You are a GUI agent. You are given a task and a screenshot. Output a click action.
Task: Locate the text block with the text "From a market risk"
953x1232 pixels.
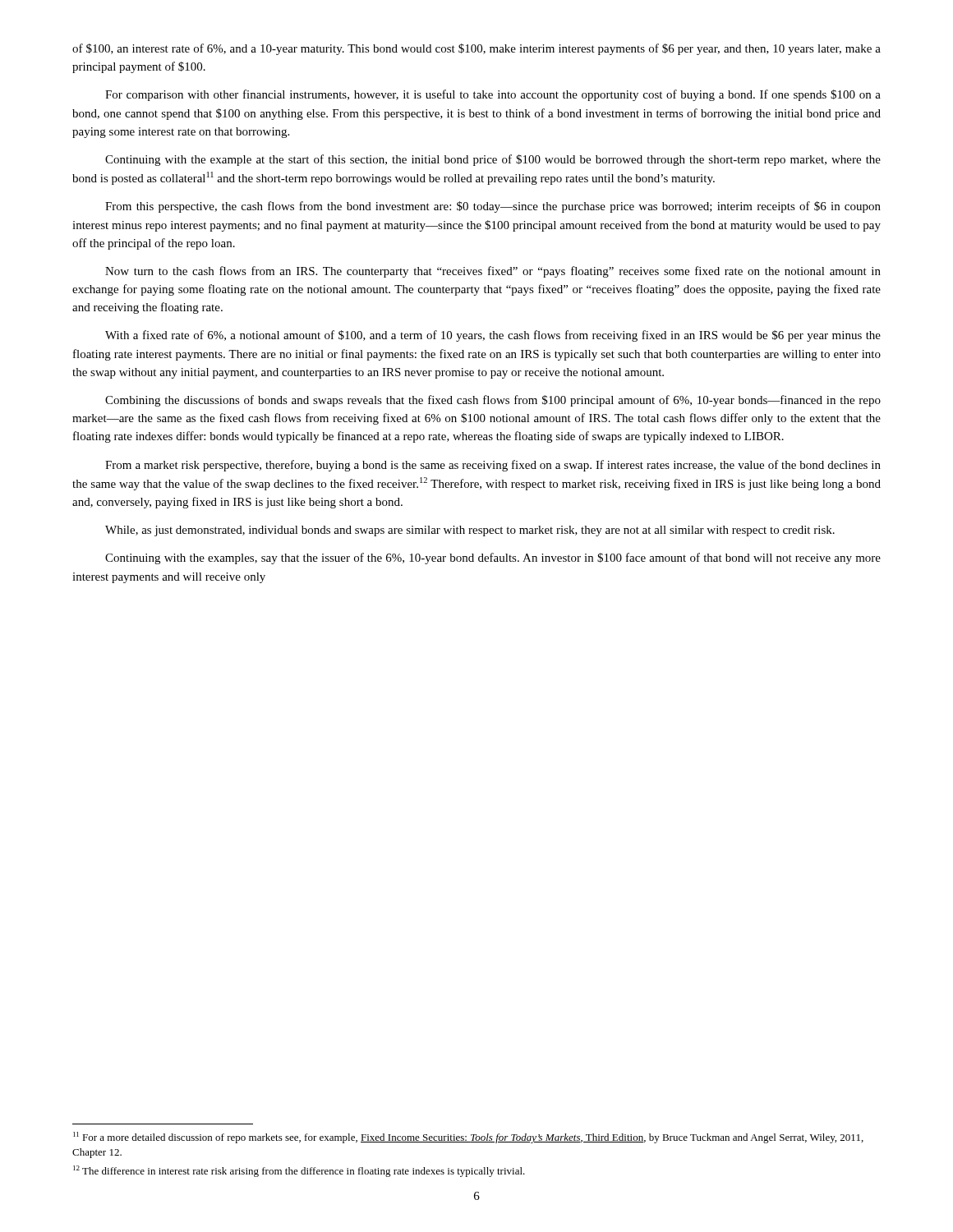(x=476, y=483)
